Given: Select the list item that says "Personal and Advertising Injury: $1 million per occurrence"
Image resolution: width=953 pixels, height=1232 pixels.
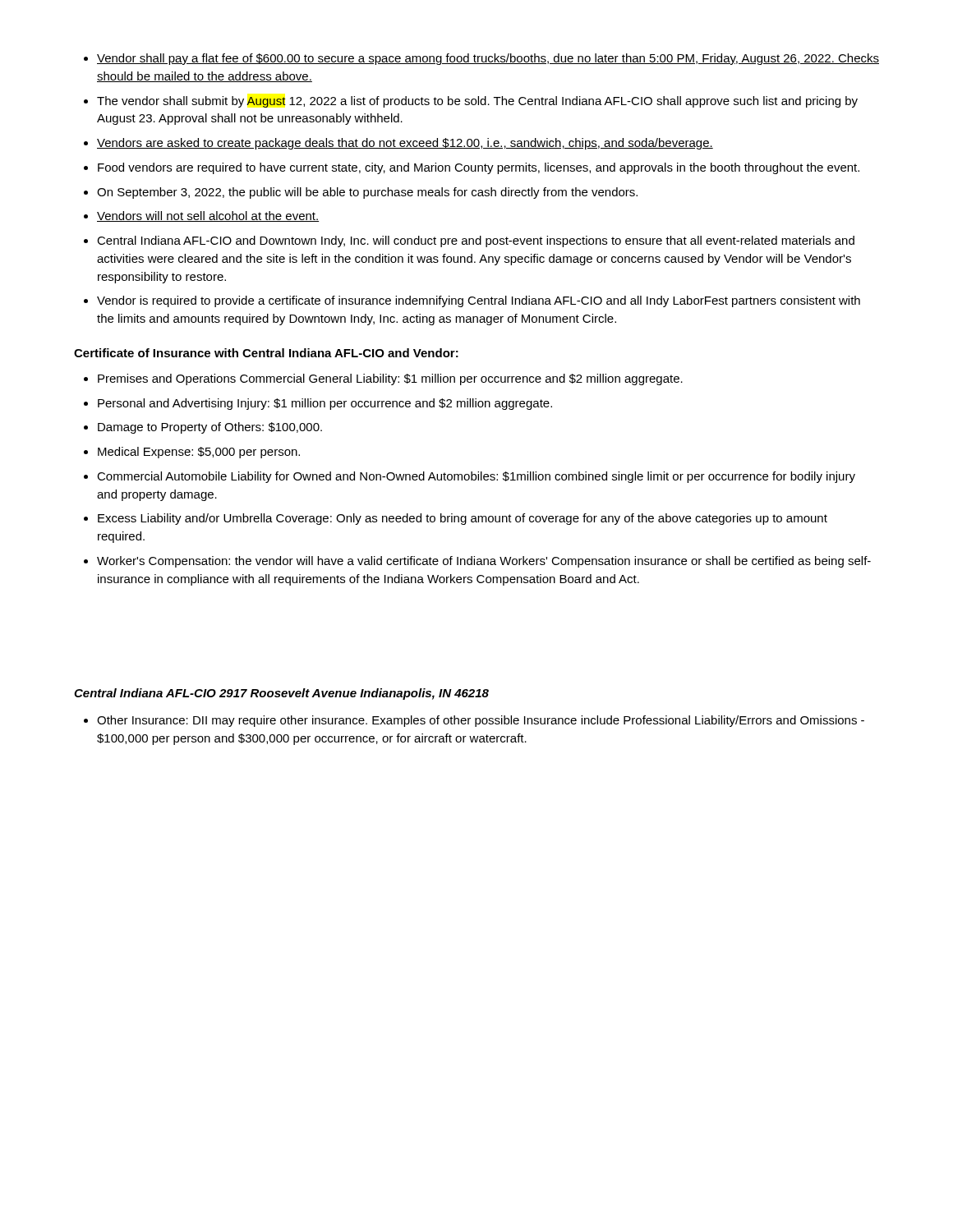Looking at the screenshot, I should [x=476, y=403].
